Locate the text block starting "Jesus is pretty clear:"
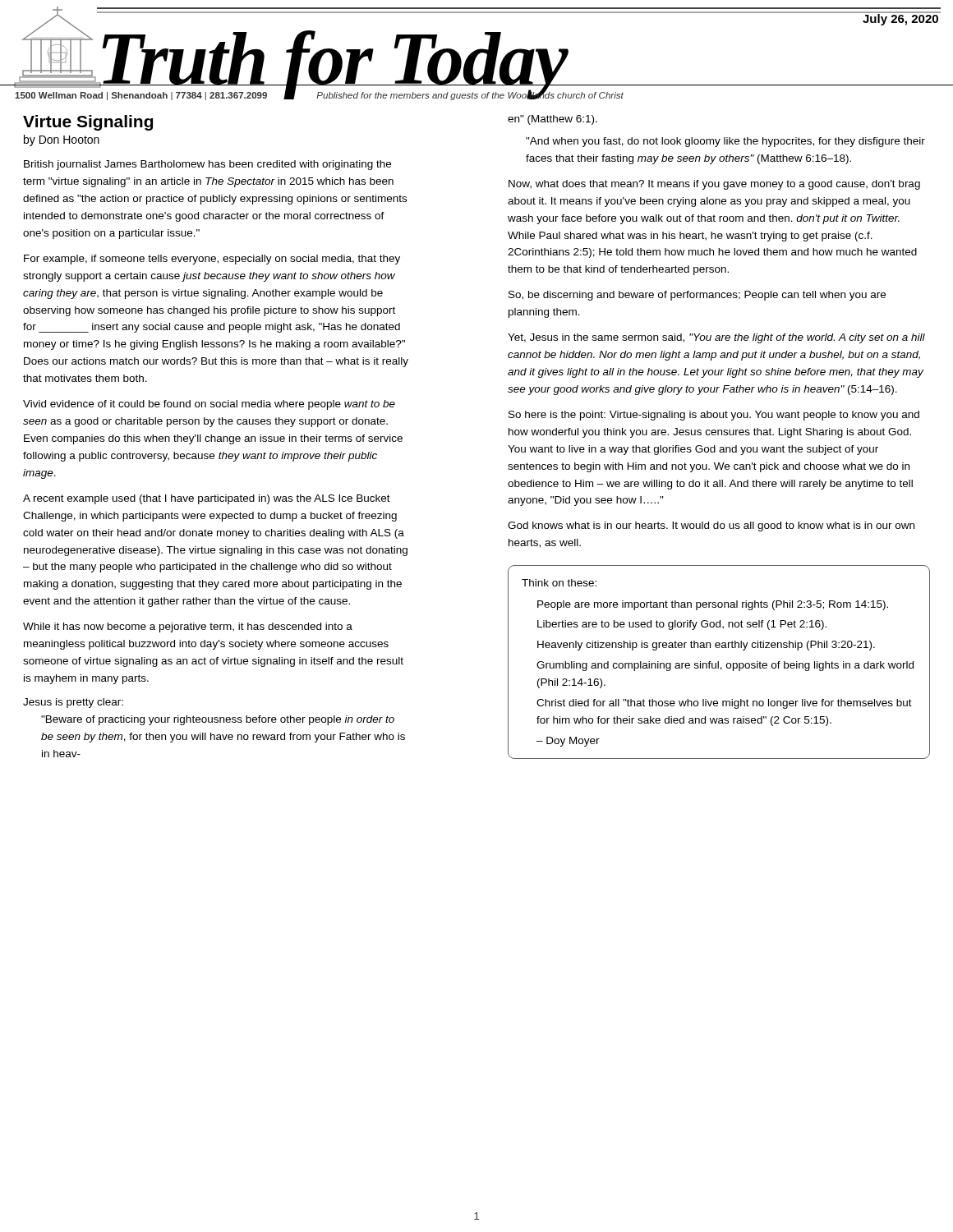 (x=74, y=702)
